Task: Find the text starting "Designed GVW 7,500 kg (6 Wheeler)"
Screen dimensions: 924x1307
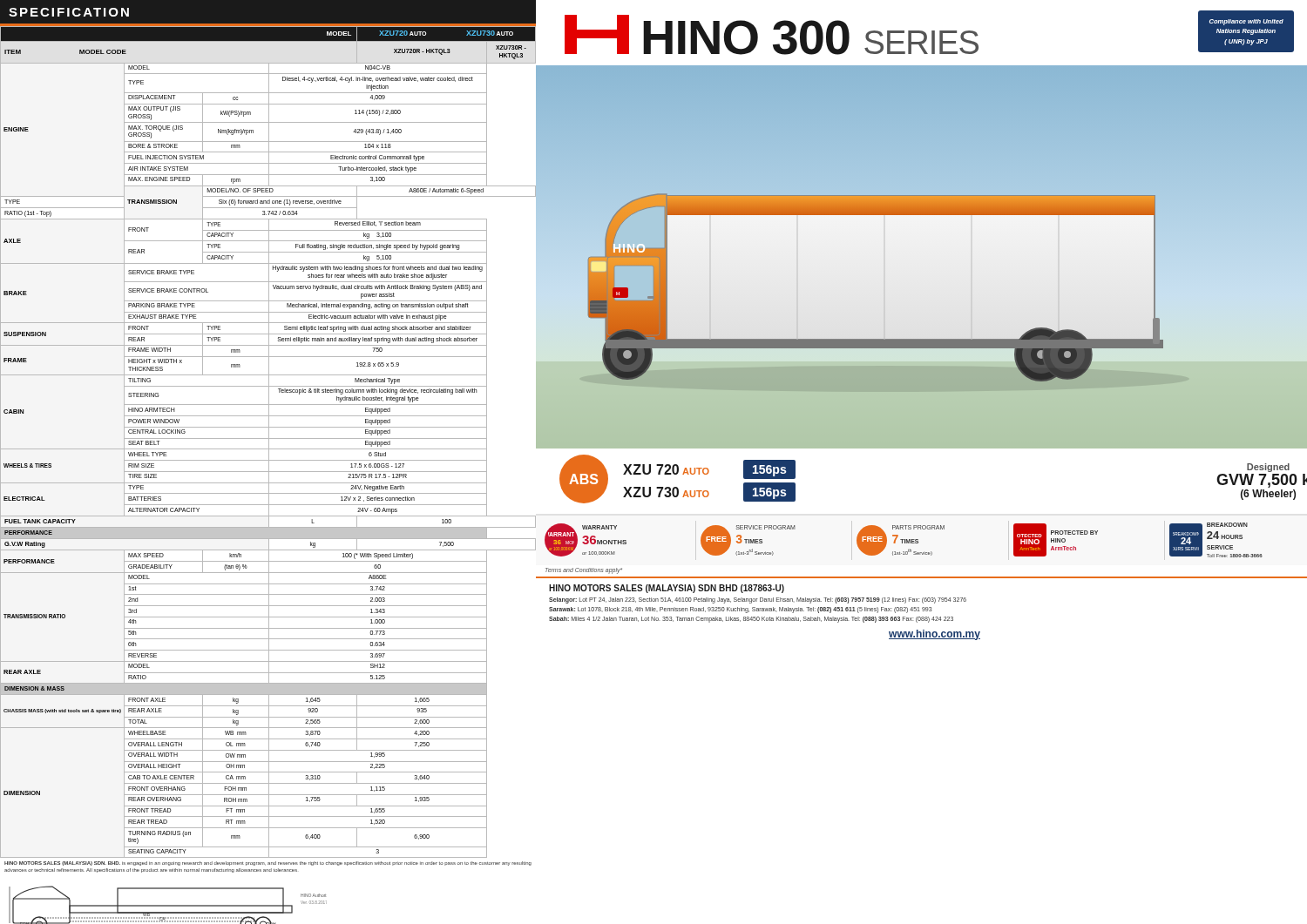Action: (x=1262, y=481)
